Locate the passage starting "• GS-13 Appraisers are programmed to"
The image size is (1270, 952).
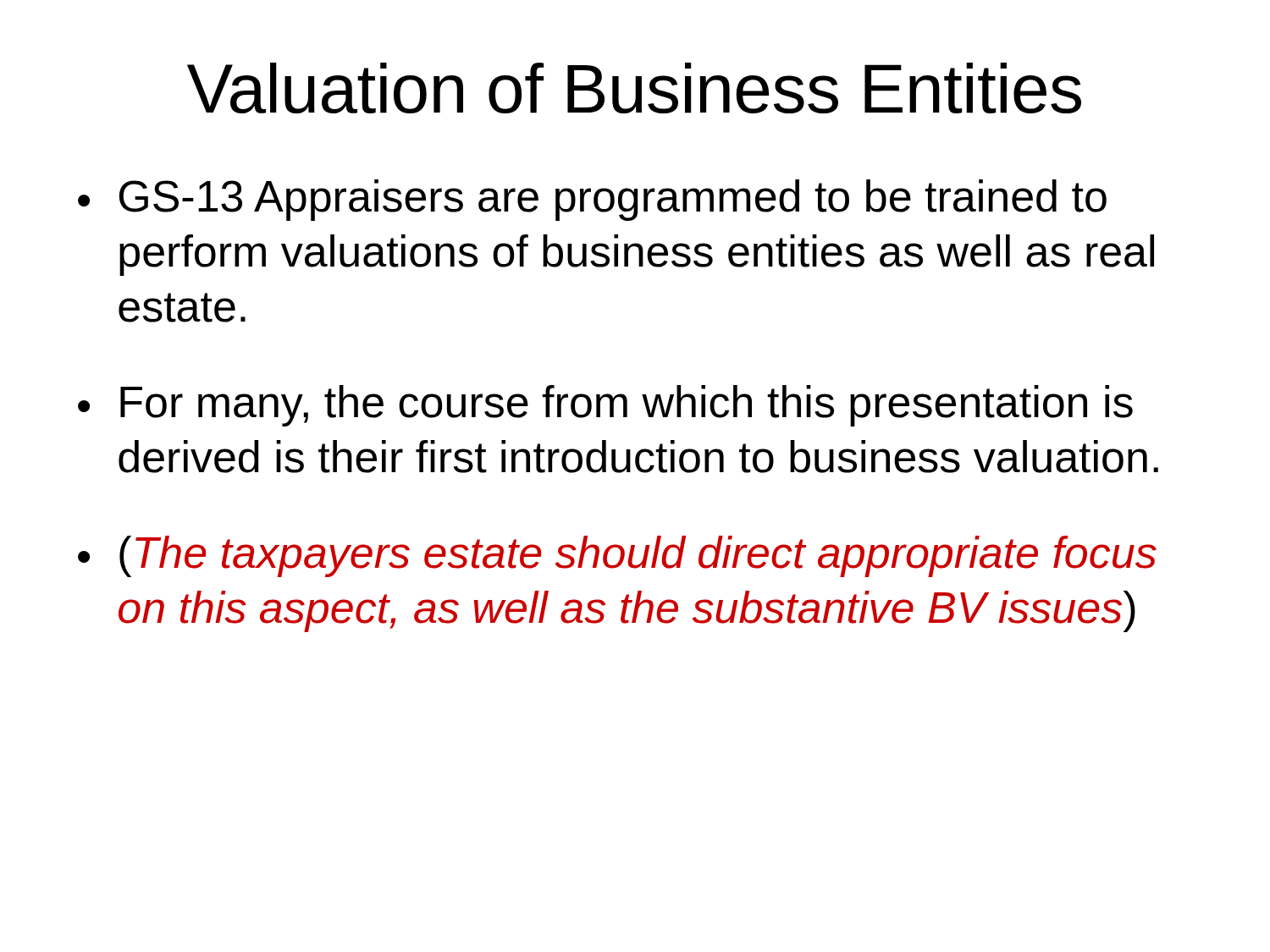click(x=635, y=252)
